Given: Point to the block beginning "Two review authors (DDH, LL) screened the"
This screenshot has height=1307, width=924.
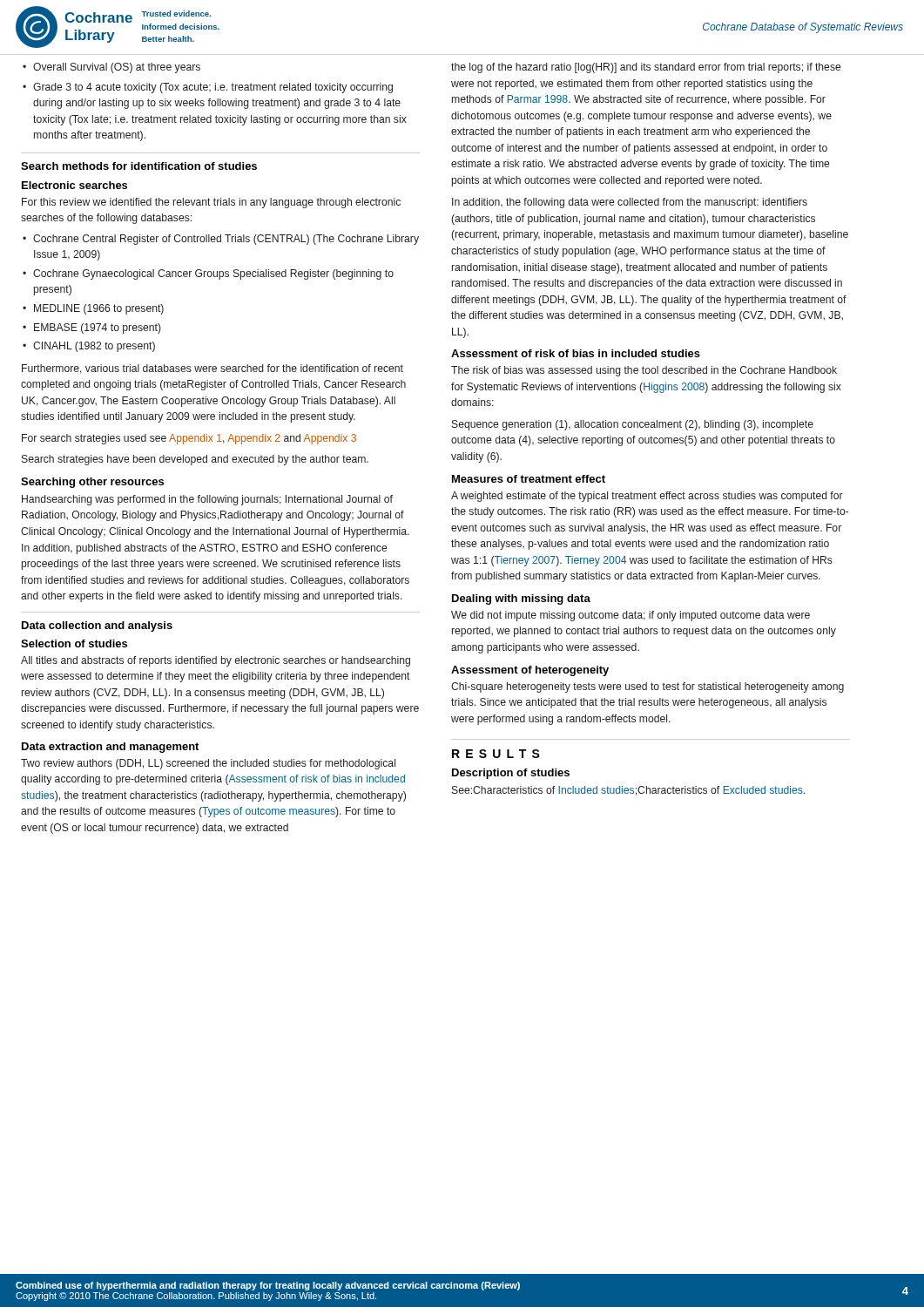Looking at the screenshot, I should click(214, 795).
